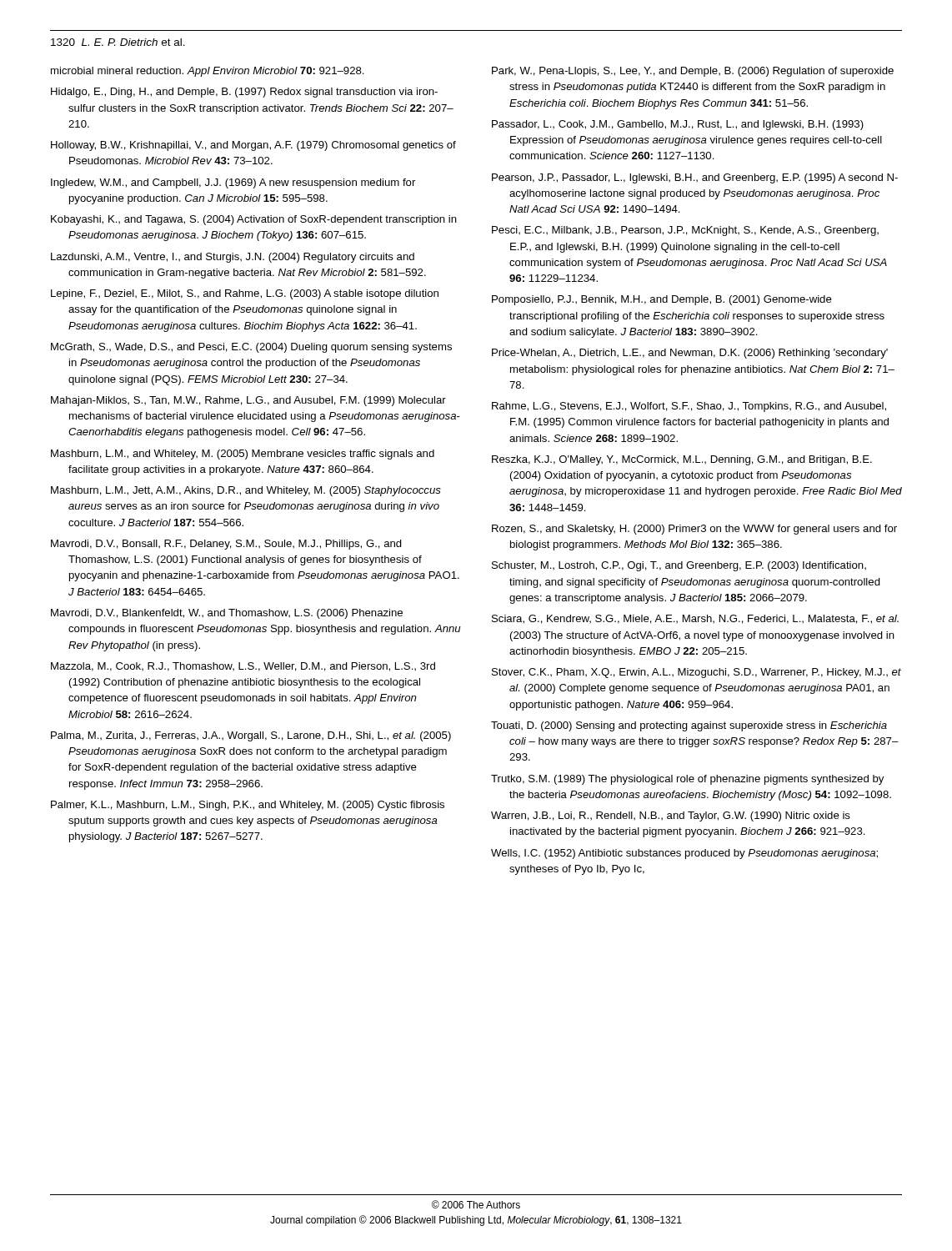Find the list item that says "Lazdunski, A.M., Ventre, I., and Sturgis,"
The image size is (952, 1251).
pyautogui.click(x=238, y=264)
